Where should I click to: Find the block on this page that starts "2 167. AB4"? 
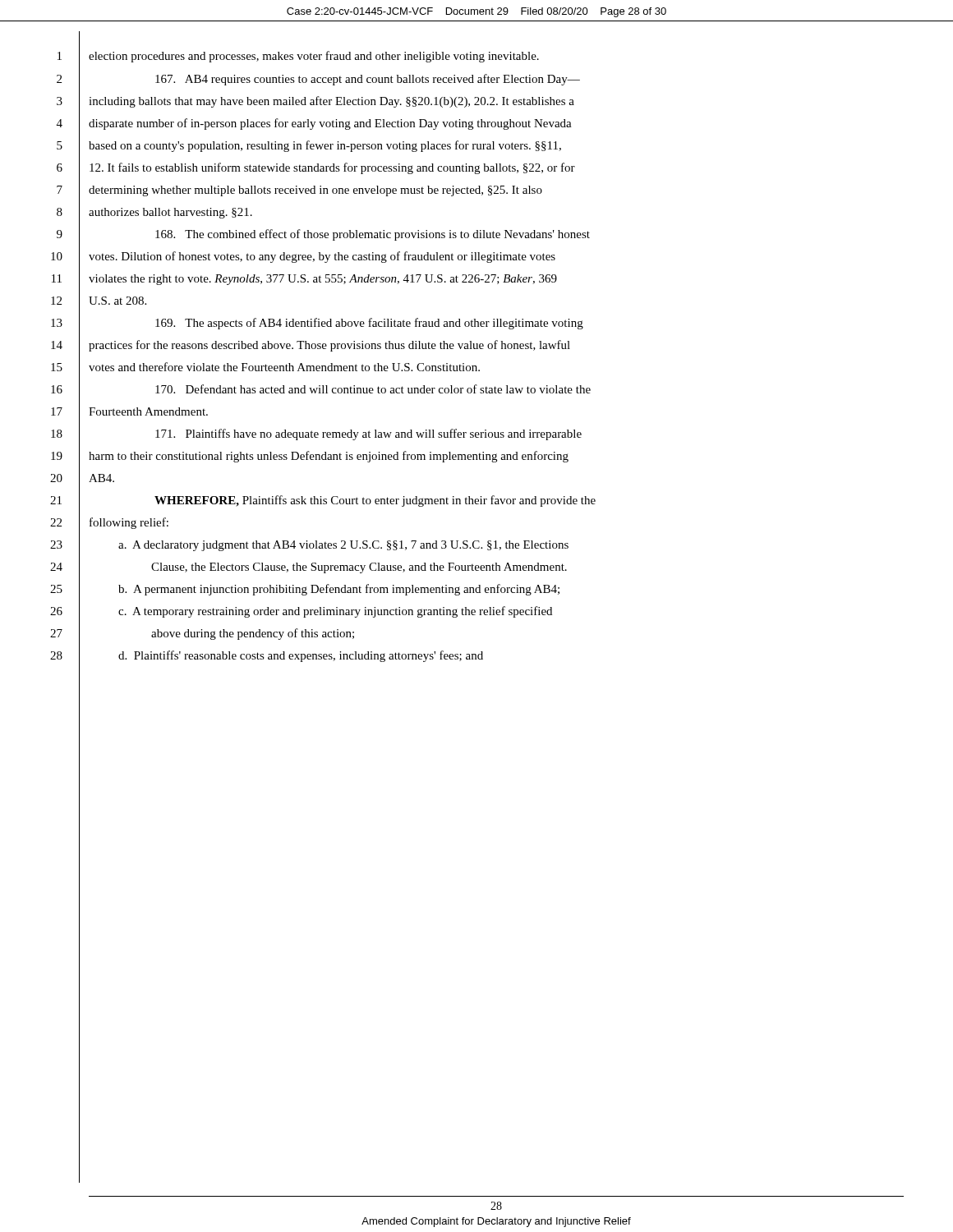click(334, 79)
